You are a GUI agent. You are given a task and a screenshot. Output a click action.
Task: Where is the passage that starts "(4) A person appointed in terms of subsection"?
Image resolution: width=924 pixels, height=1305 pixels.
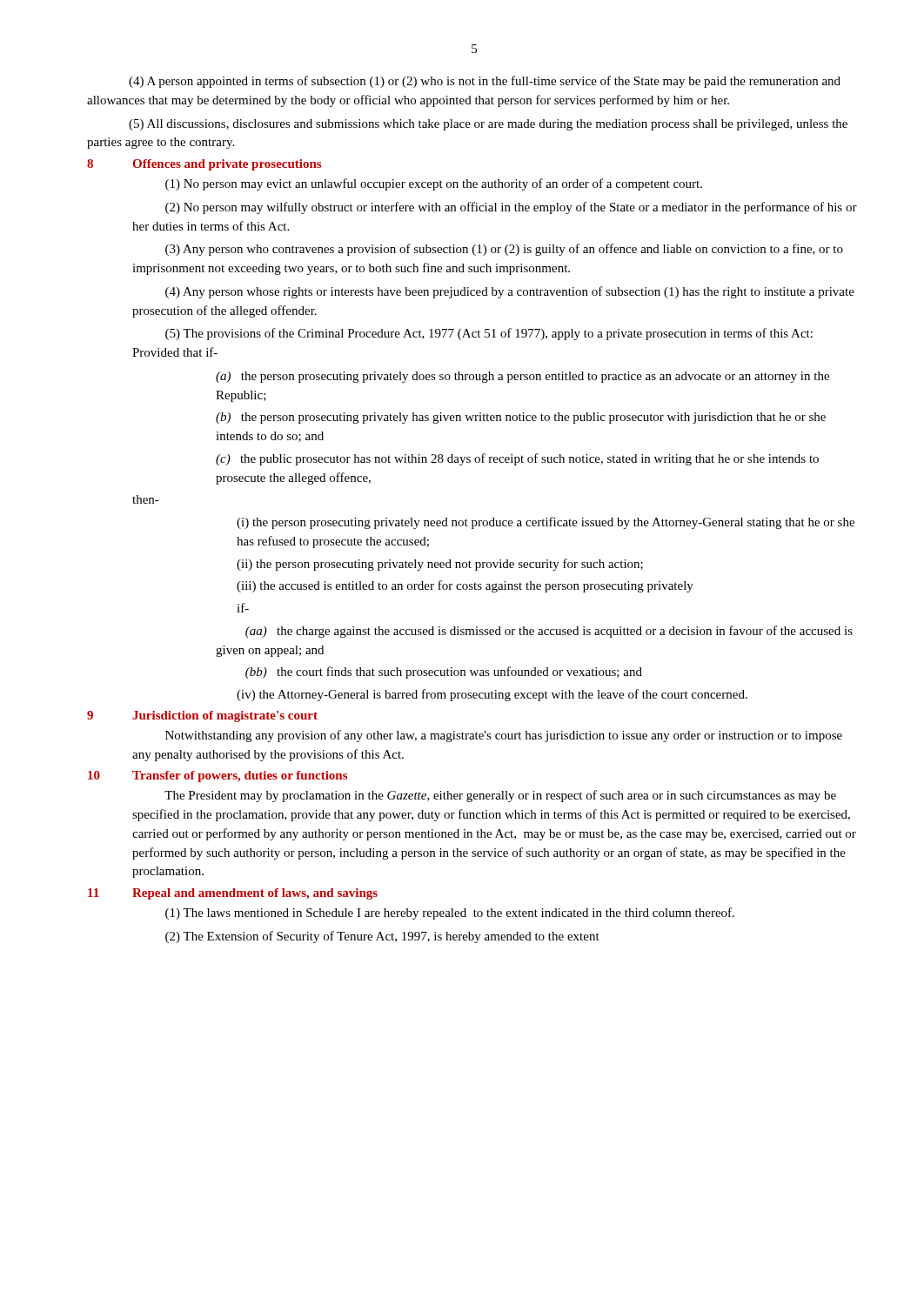point(464,90)
